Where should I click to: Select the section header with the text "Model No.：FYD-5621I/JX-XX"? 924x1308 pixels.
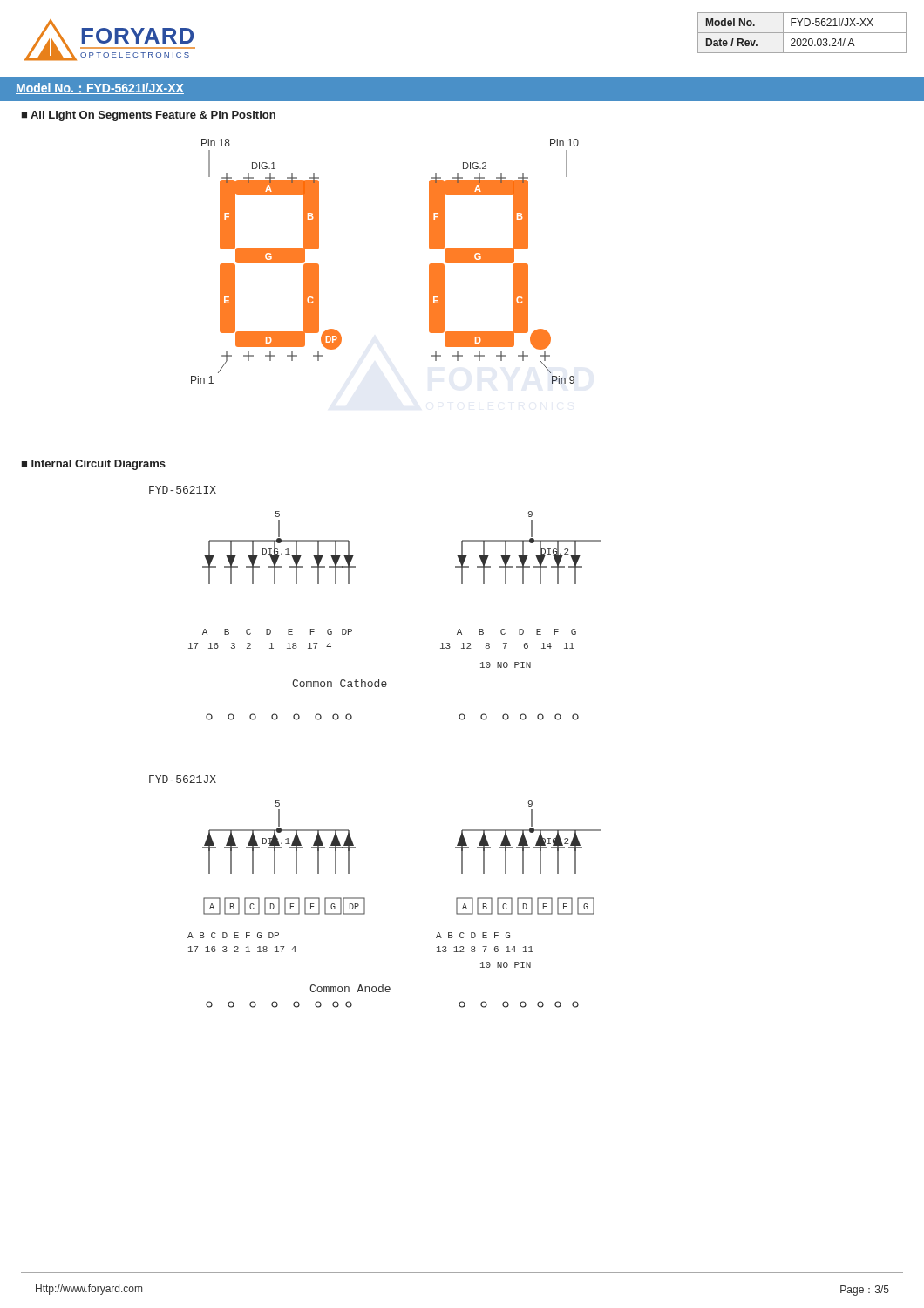point(100,88)
